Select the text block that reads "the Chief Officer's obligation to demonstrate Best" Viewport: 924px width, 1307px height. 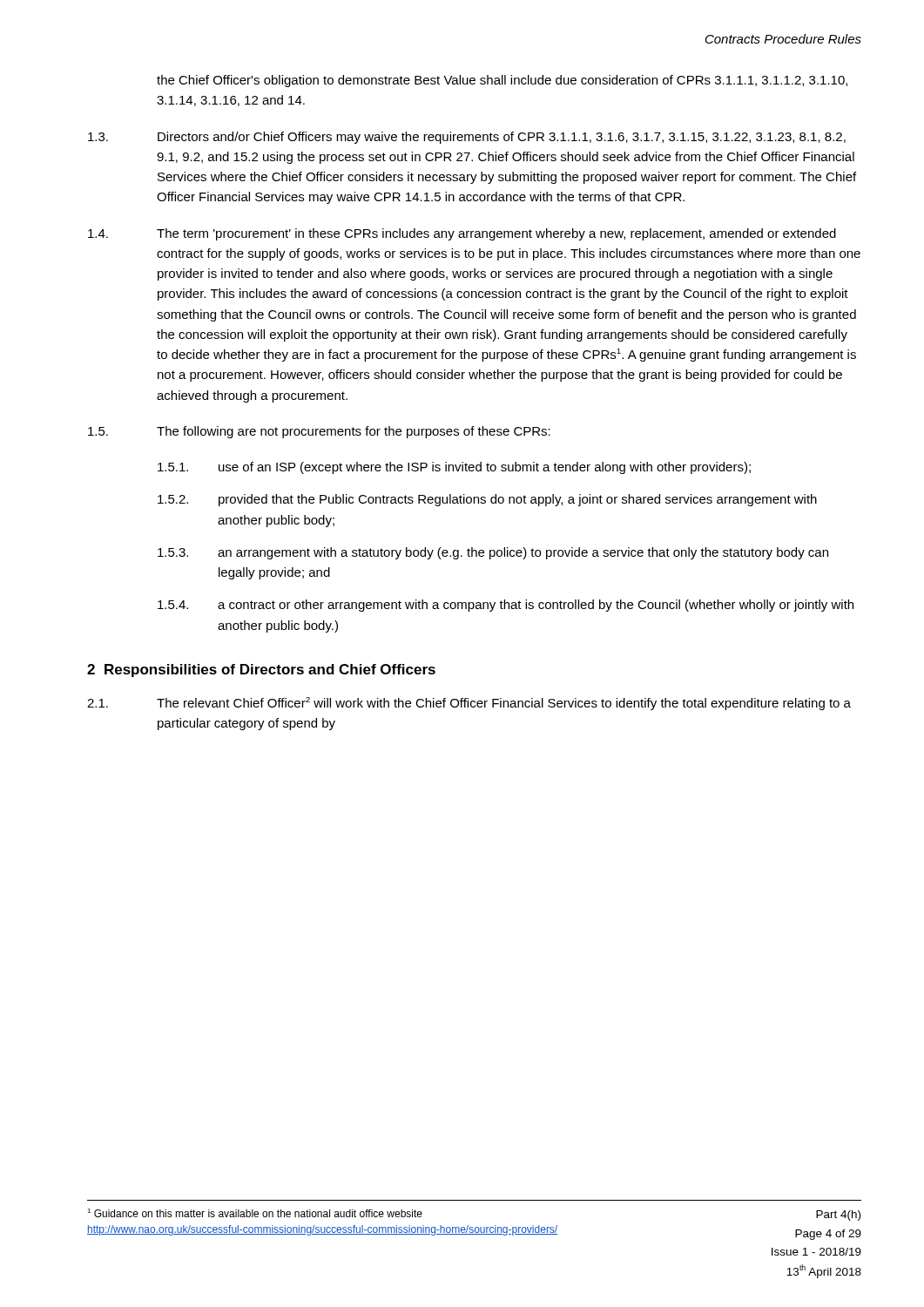[503, 90]
